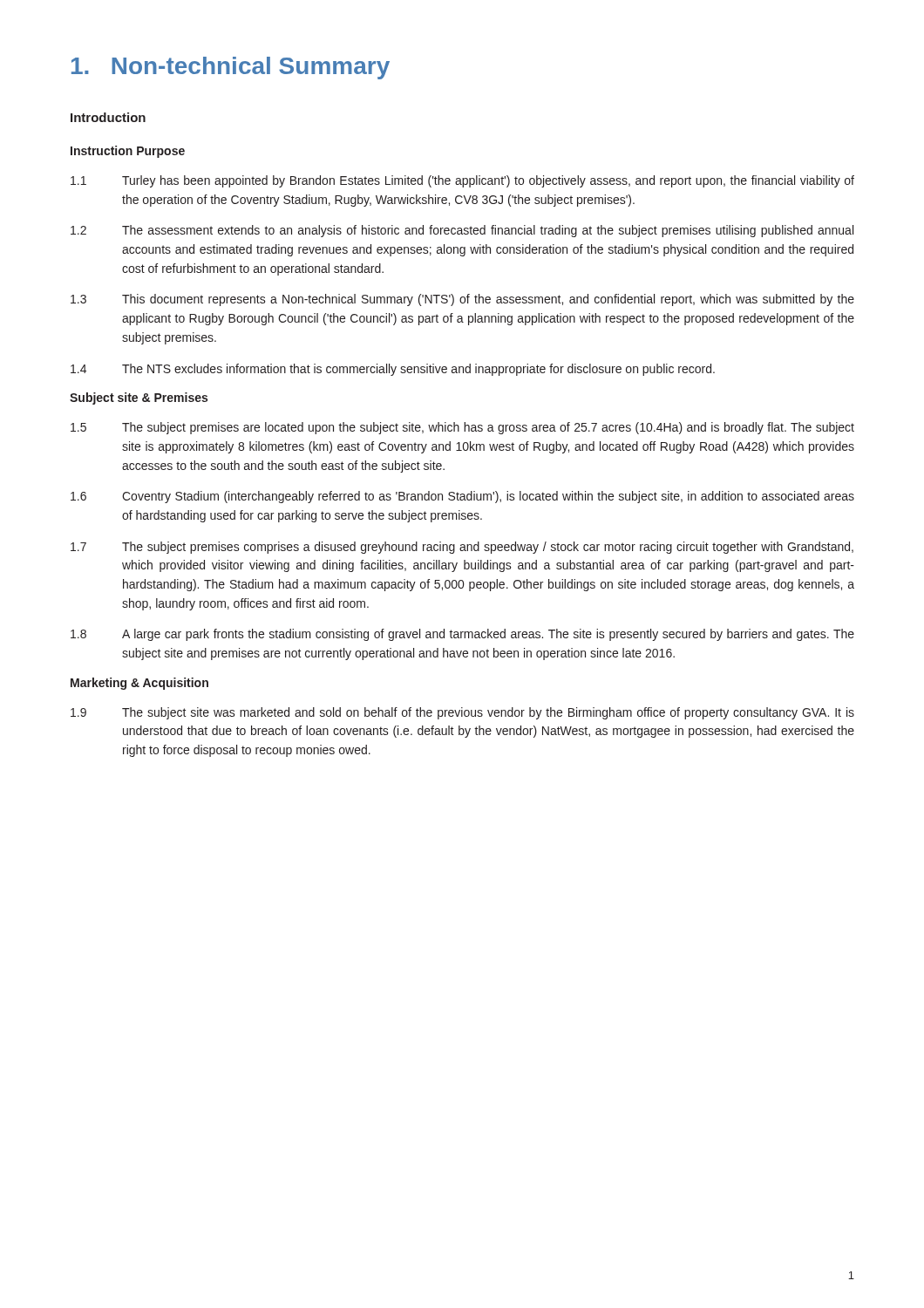
Task: Click on the list item with the text "5 The subject premises are located upon the"
Action: click(x=462, y=447)
